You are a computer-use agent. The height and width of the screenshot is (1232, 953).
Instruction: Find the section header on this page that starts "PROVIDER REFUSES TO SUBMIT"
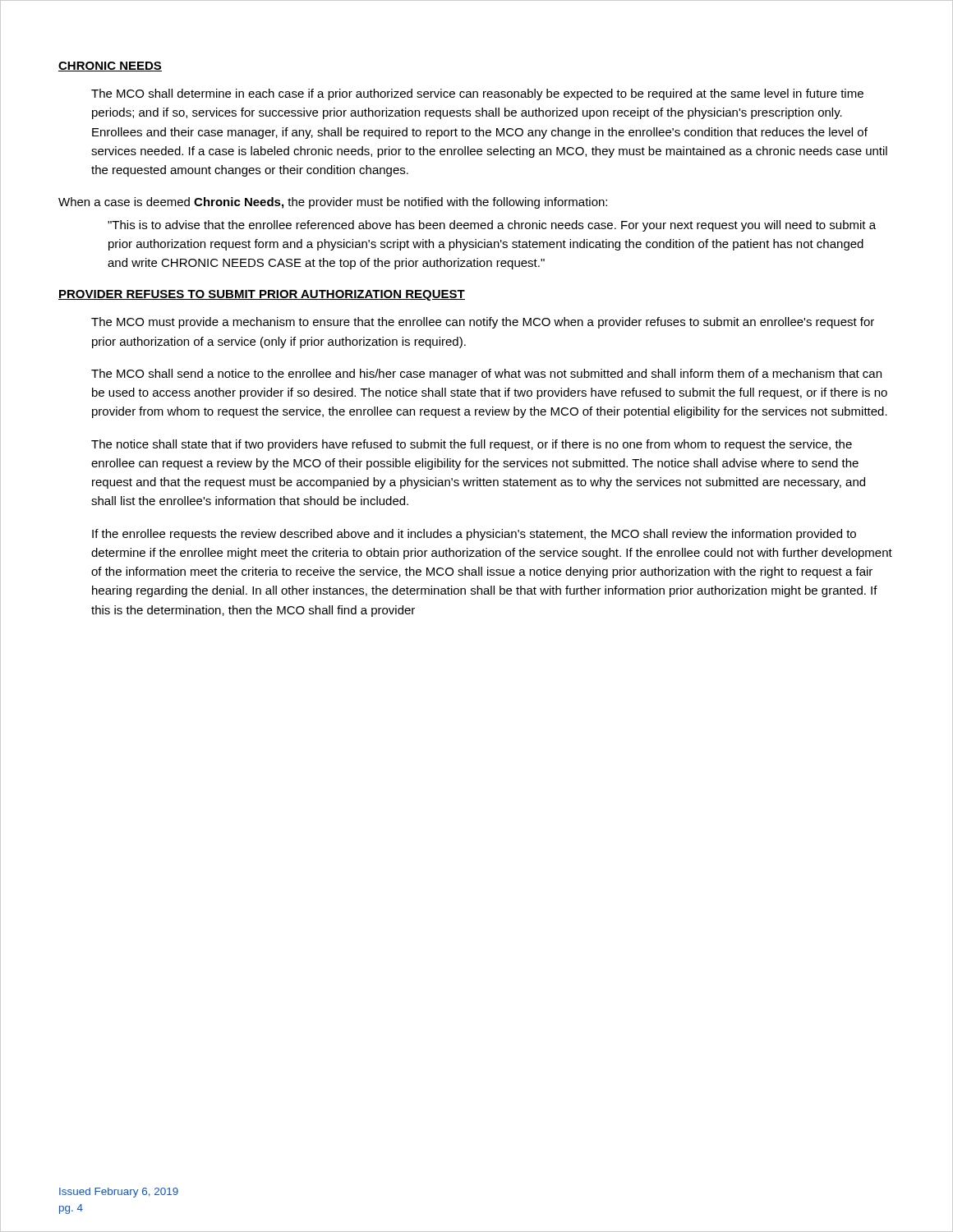pyautogui.click(x=262, y=294)
